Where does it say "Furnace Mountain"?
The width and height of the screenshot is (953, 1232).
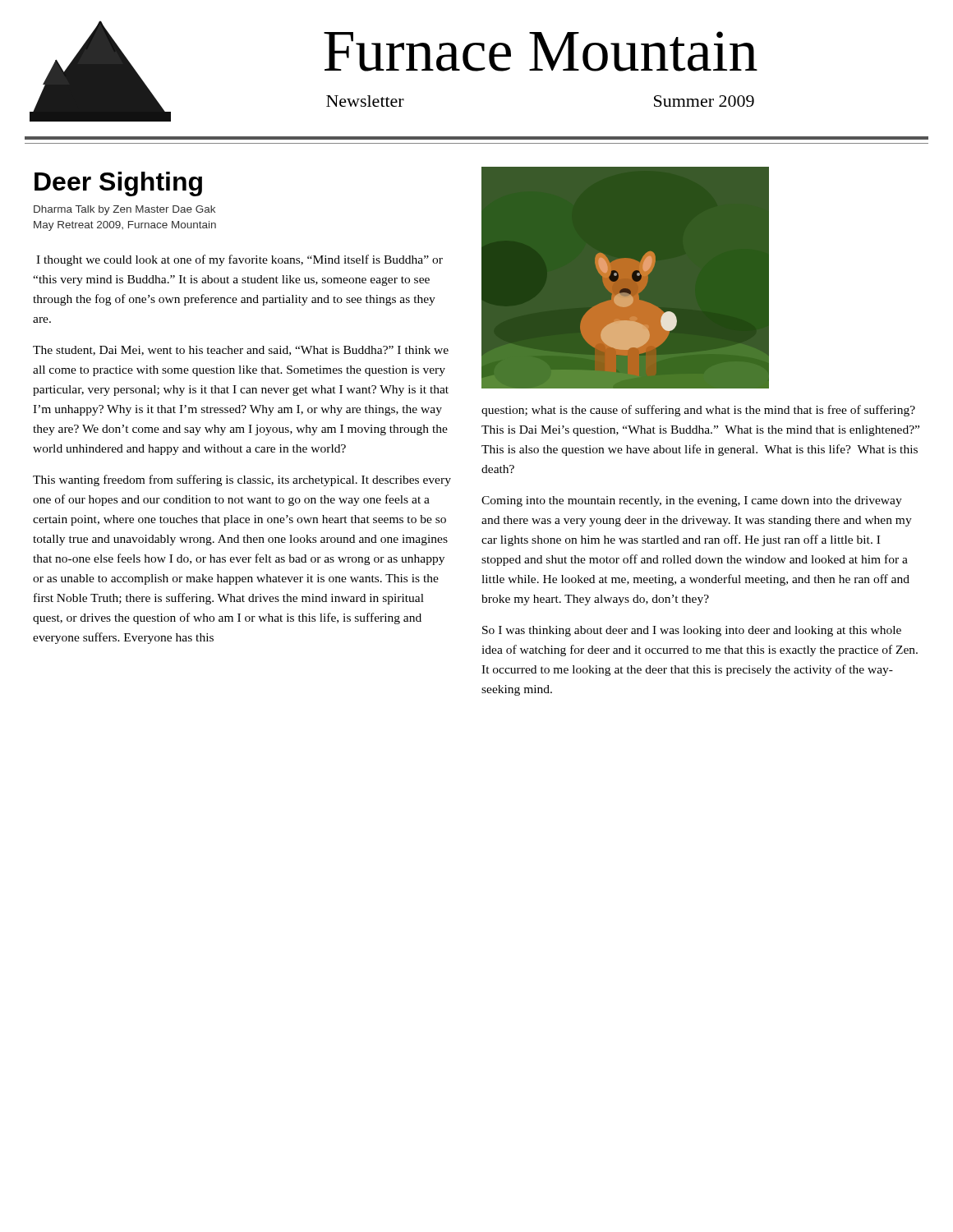(x=540, y=51)
